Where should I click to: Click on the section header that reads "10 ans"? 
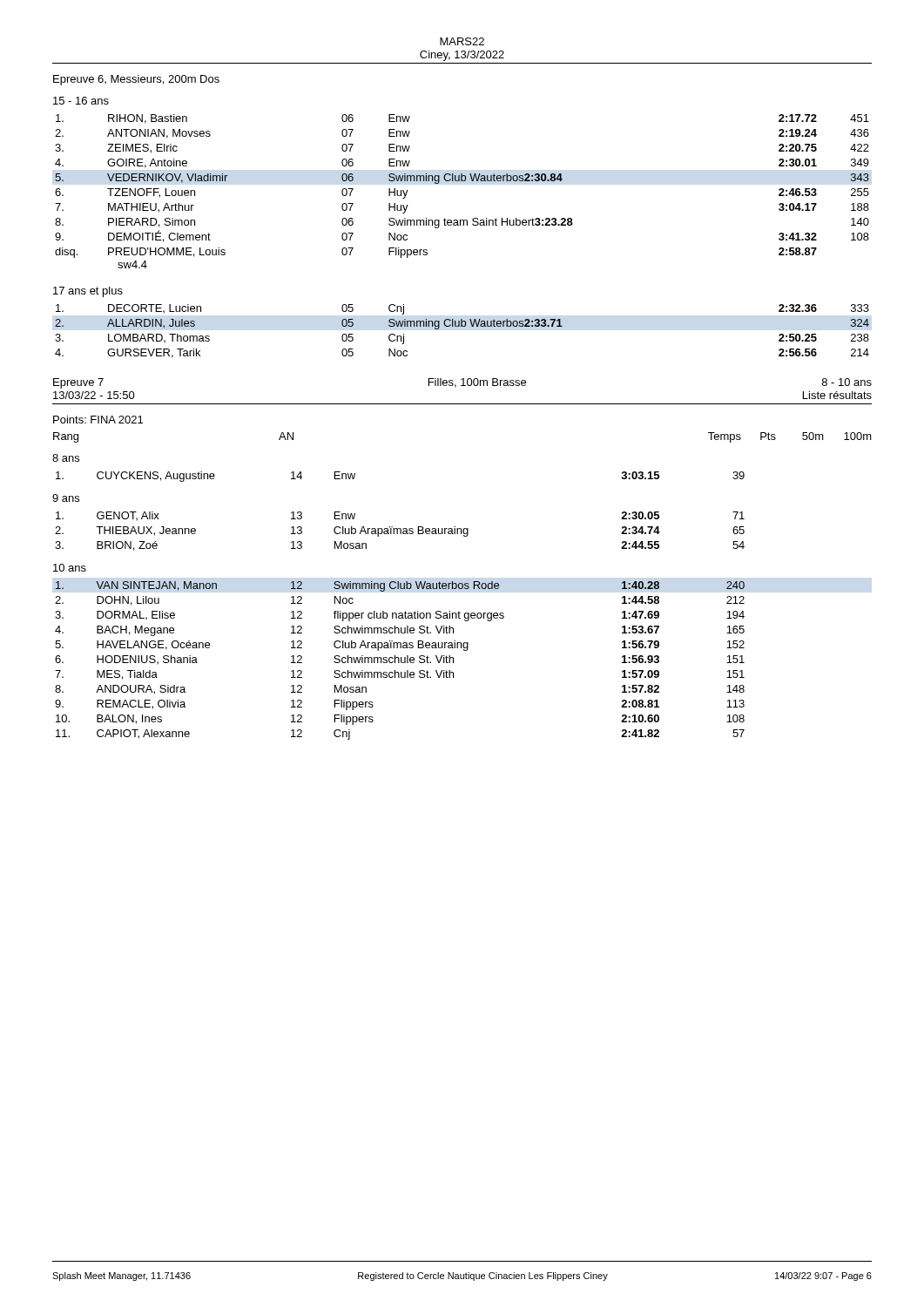(69, 568)
